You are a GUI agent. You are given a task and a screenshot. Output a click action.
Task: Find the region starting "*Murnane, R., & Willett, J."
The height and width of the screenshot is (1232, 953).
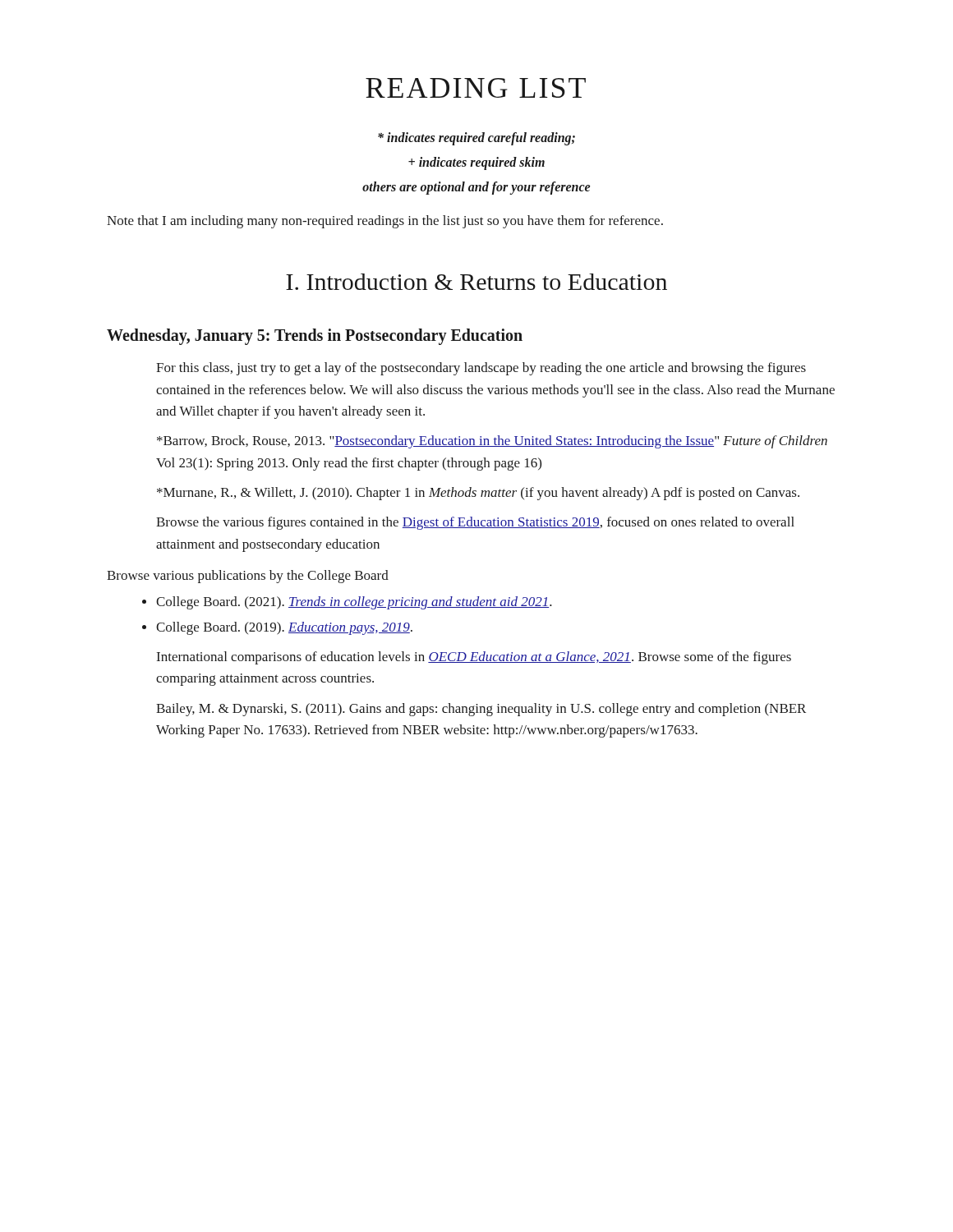coord(476,493)
